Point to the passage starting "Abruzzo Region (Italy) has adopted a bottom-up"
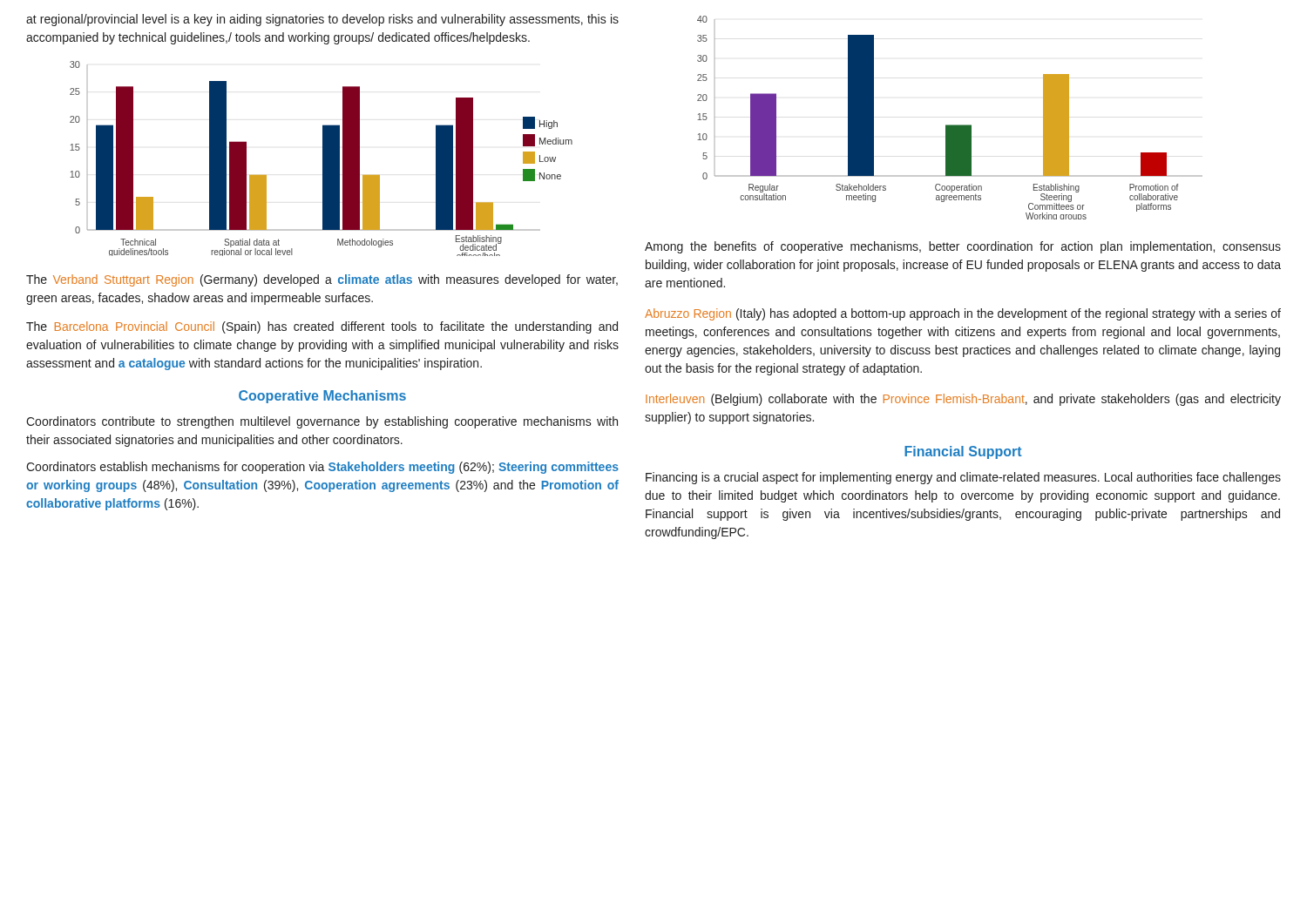This screenshot has width=1307, height=924. [963, 341]
